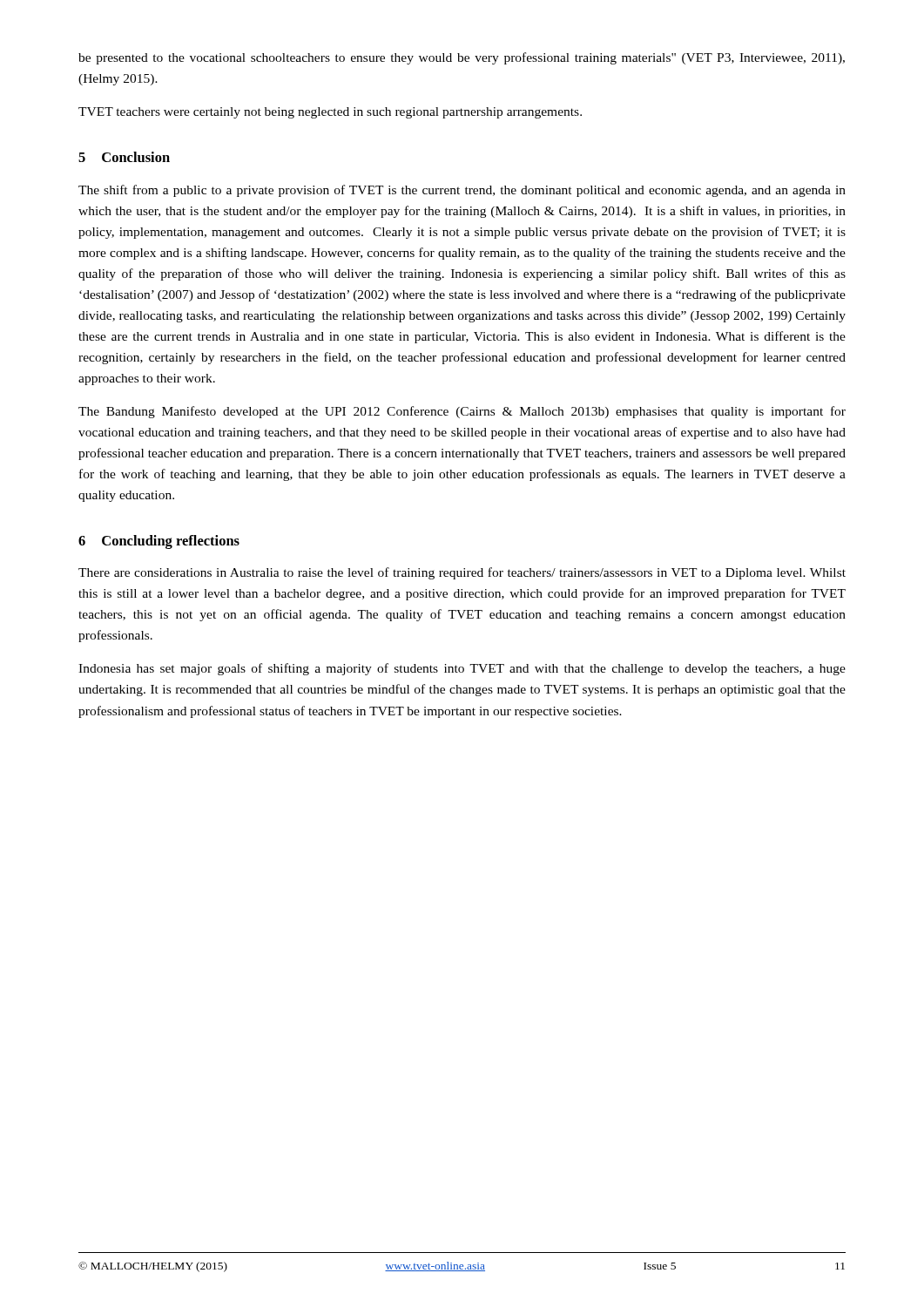Navigate to the text starting "6Concluding reflections"
Viewport: 924px width, 1307px height.
click(x=159, y=541)
